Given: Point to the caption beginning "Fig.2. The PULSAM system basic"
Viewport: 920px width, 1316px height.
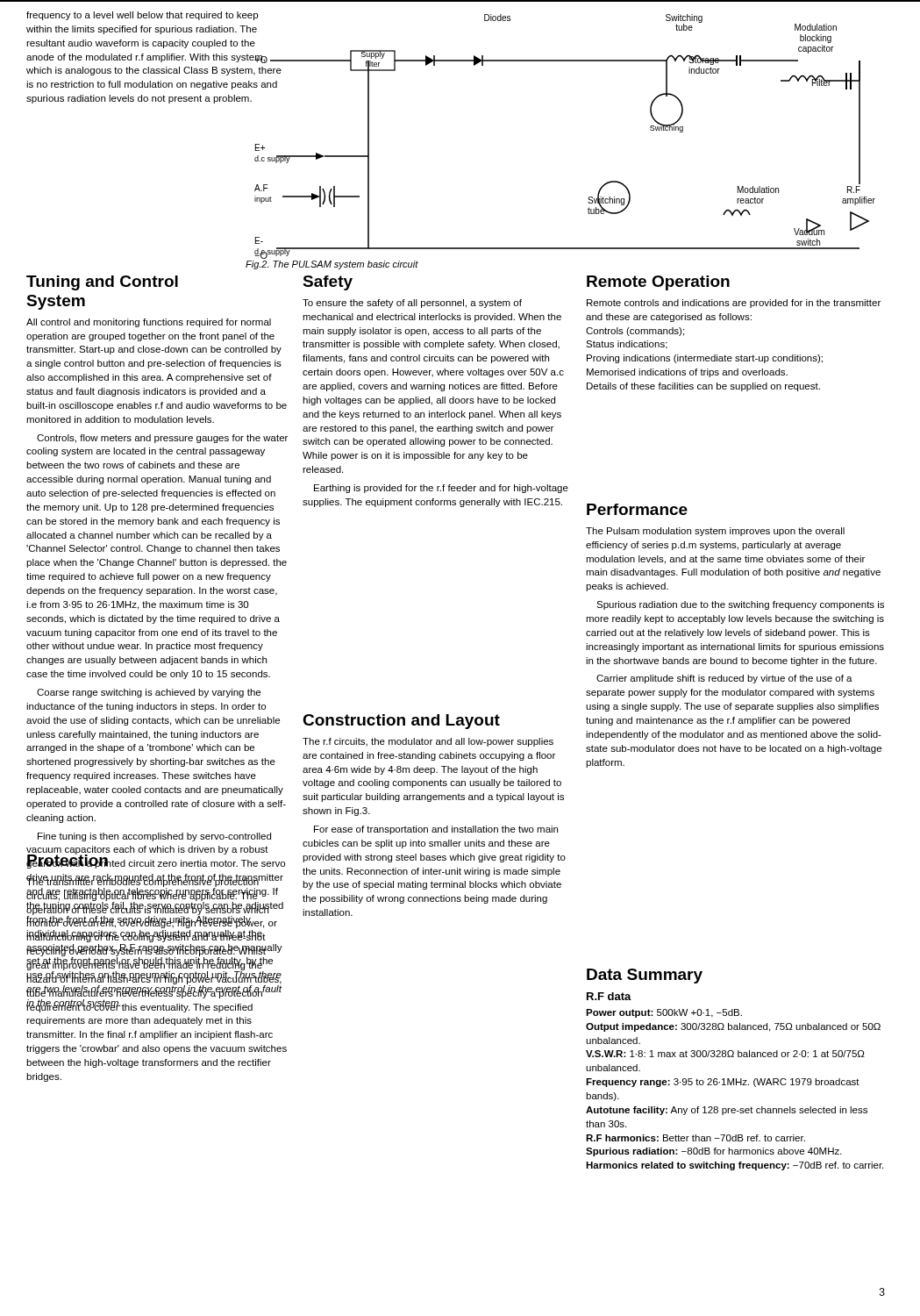Looking at the screenshot, I should click(x=332, y=264).
